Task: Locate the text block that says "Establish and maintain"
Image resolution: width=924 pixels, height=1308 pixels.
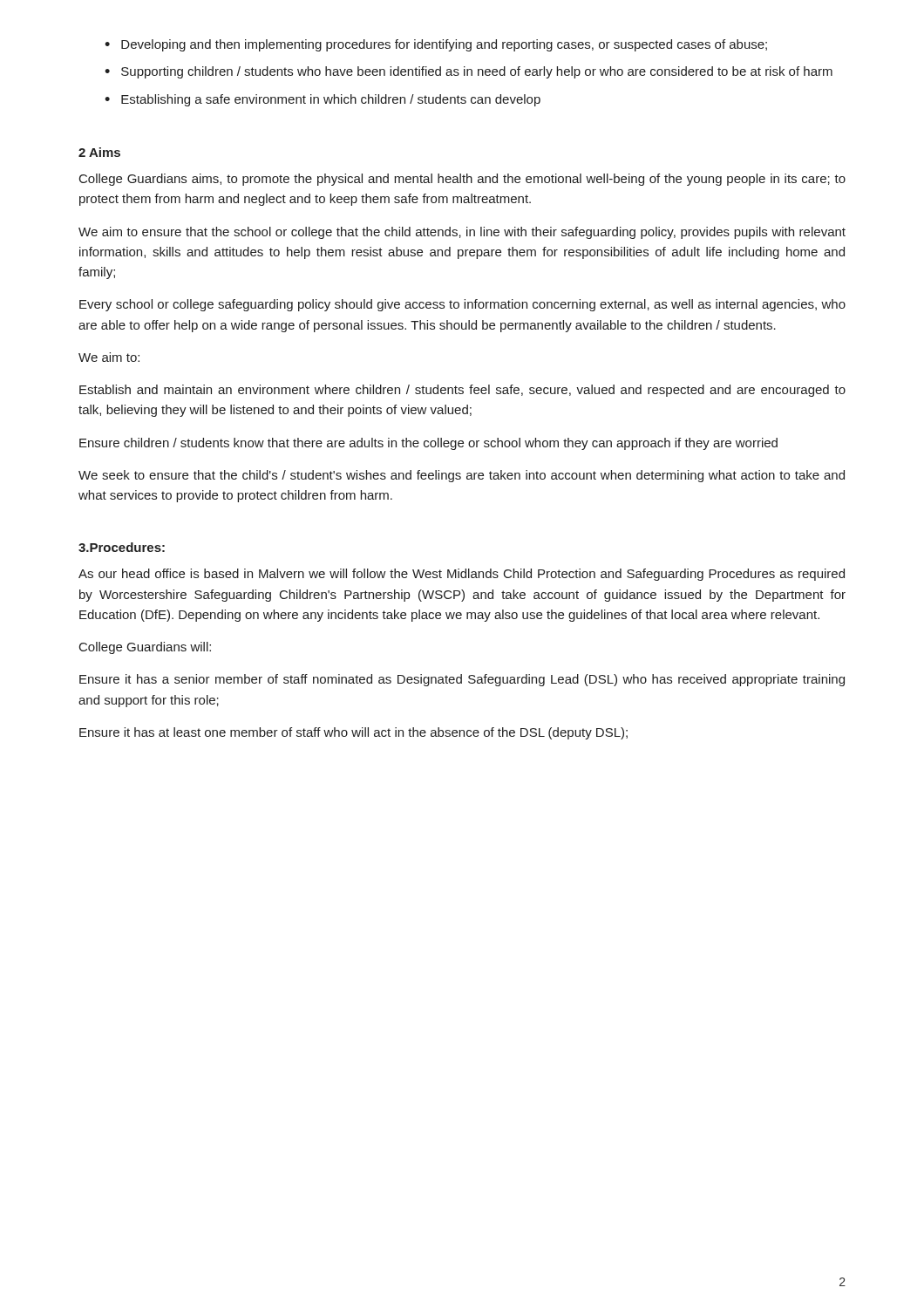Action: [x=462, y=400]
